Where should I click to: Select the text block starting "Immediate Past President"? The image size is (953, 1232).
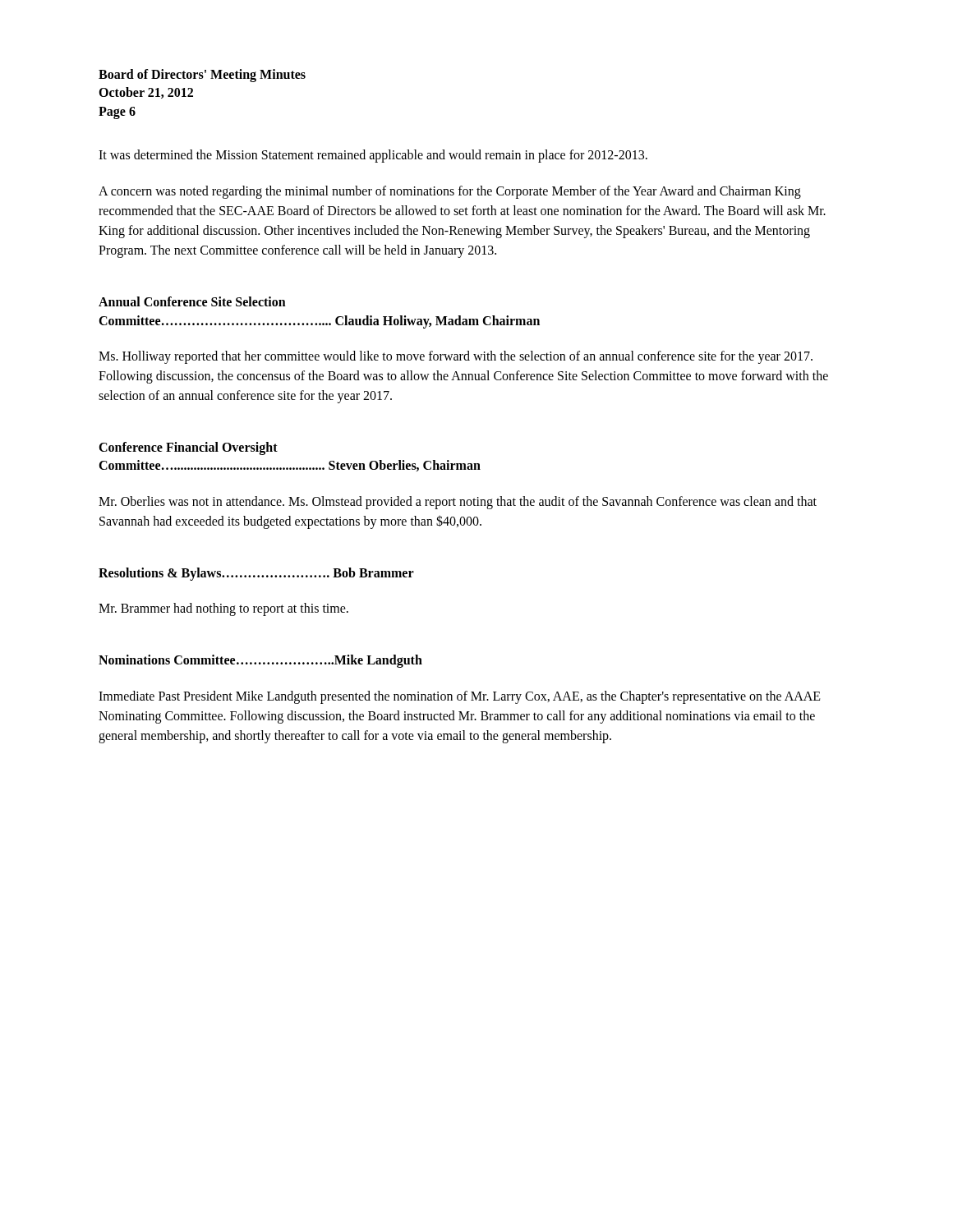pos(460,715)
